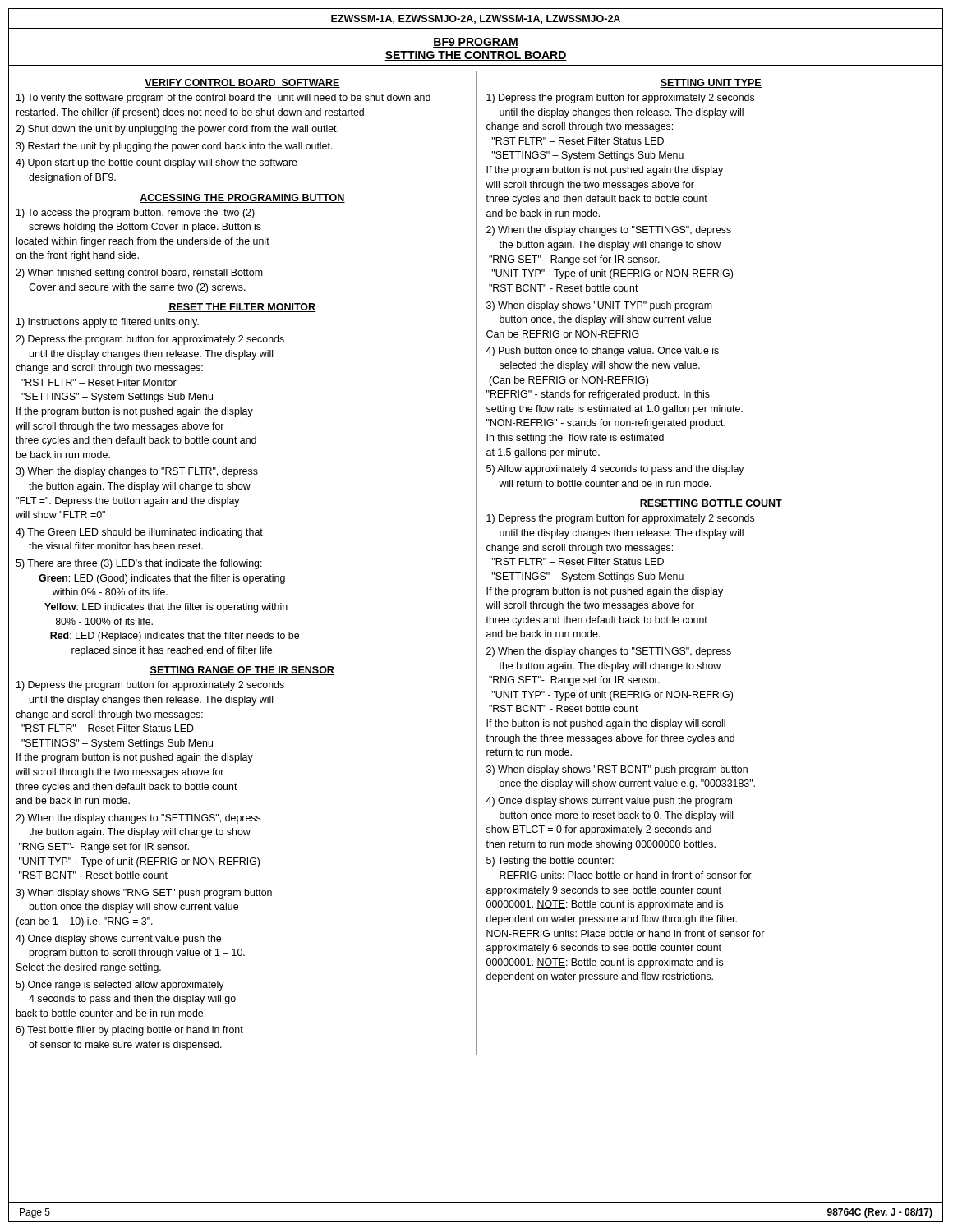
Task: Click where it says "BF9 PROGRAM SETTING THE CONTROL BOARD"
Action: 476,48
